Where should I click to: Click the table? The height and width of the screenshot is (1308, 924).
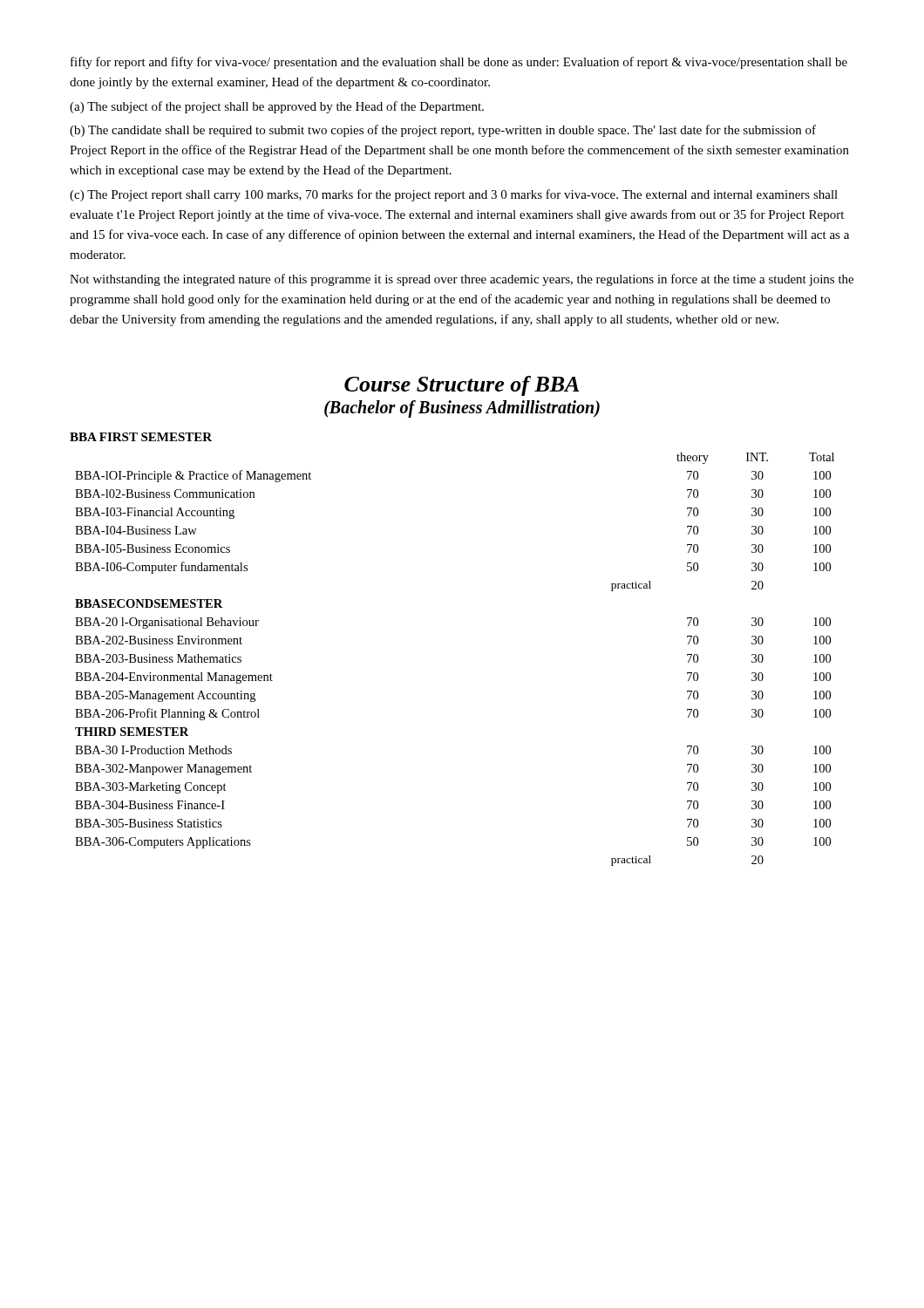pyautogui.click(x=462, y=659)
